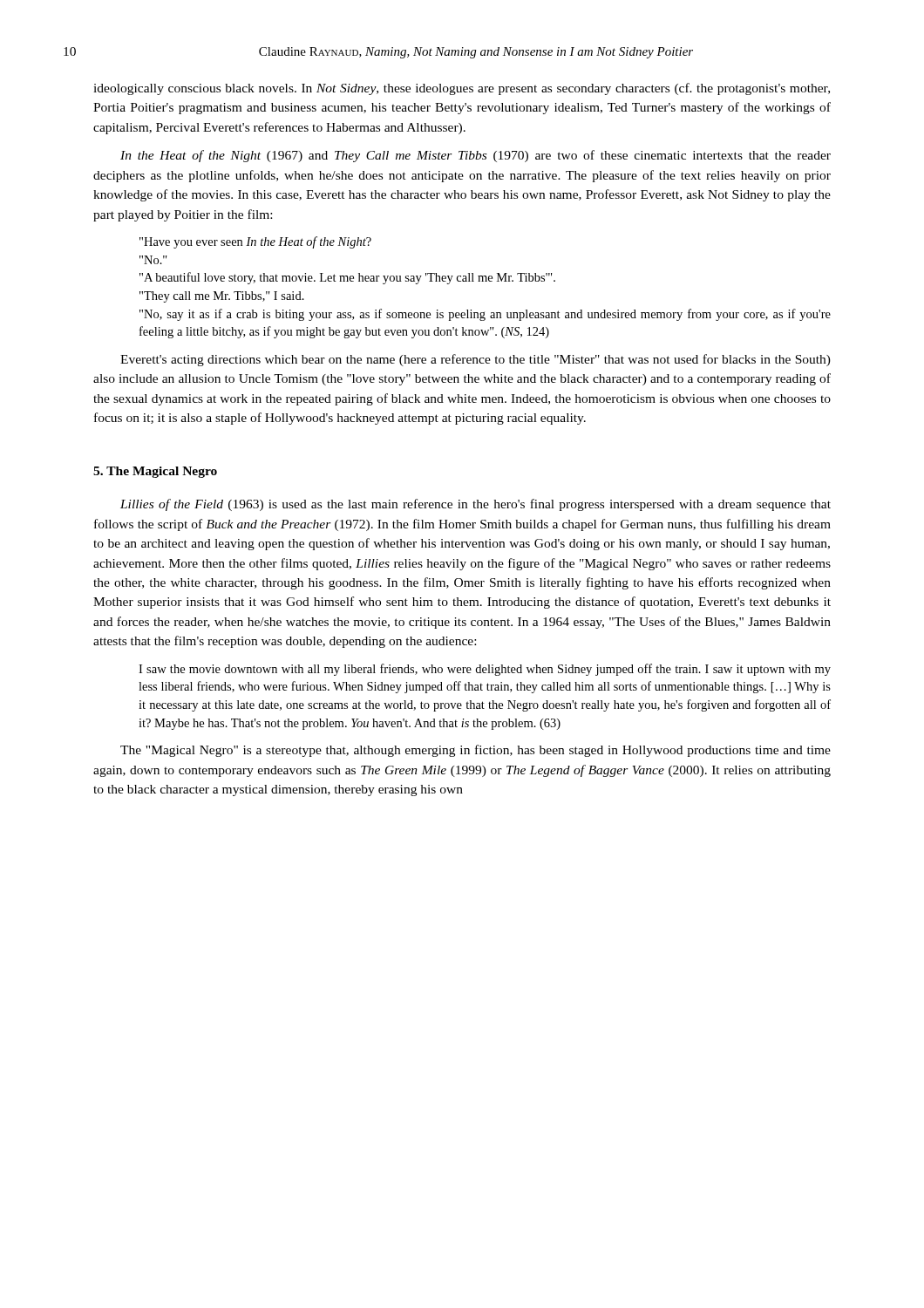
Task: Navigate to the block starting "I saw the movie downtown with all my"
Action: (485, 696)
